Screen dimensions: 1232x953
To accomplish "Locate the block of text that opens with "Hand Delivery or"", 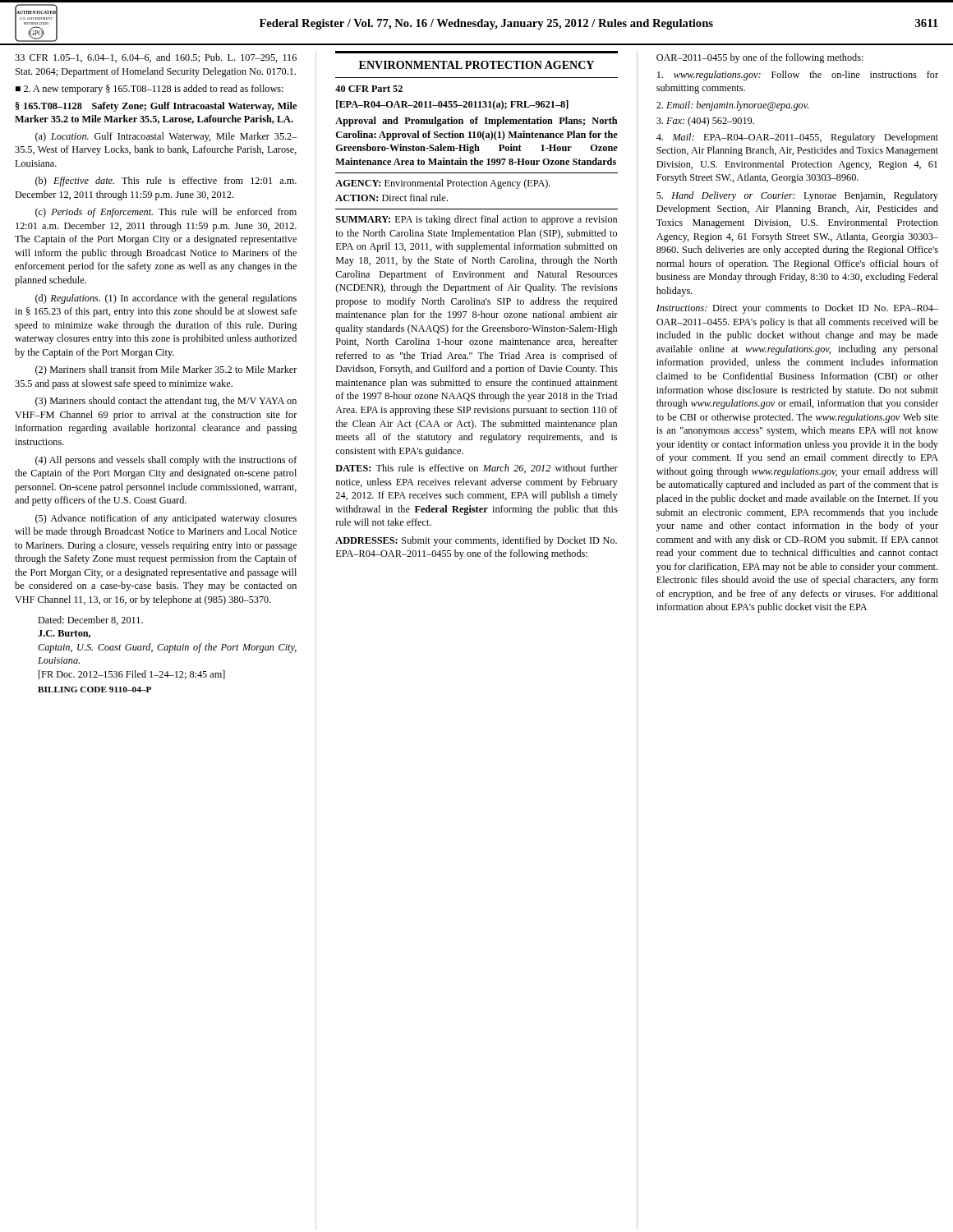I will pos(797,243).
